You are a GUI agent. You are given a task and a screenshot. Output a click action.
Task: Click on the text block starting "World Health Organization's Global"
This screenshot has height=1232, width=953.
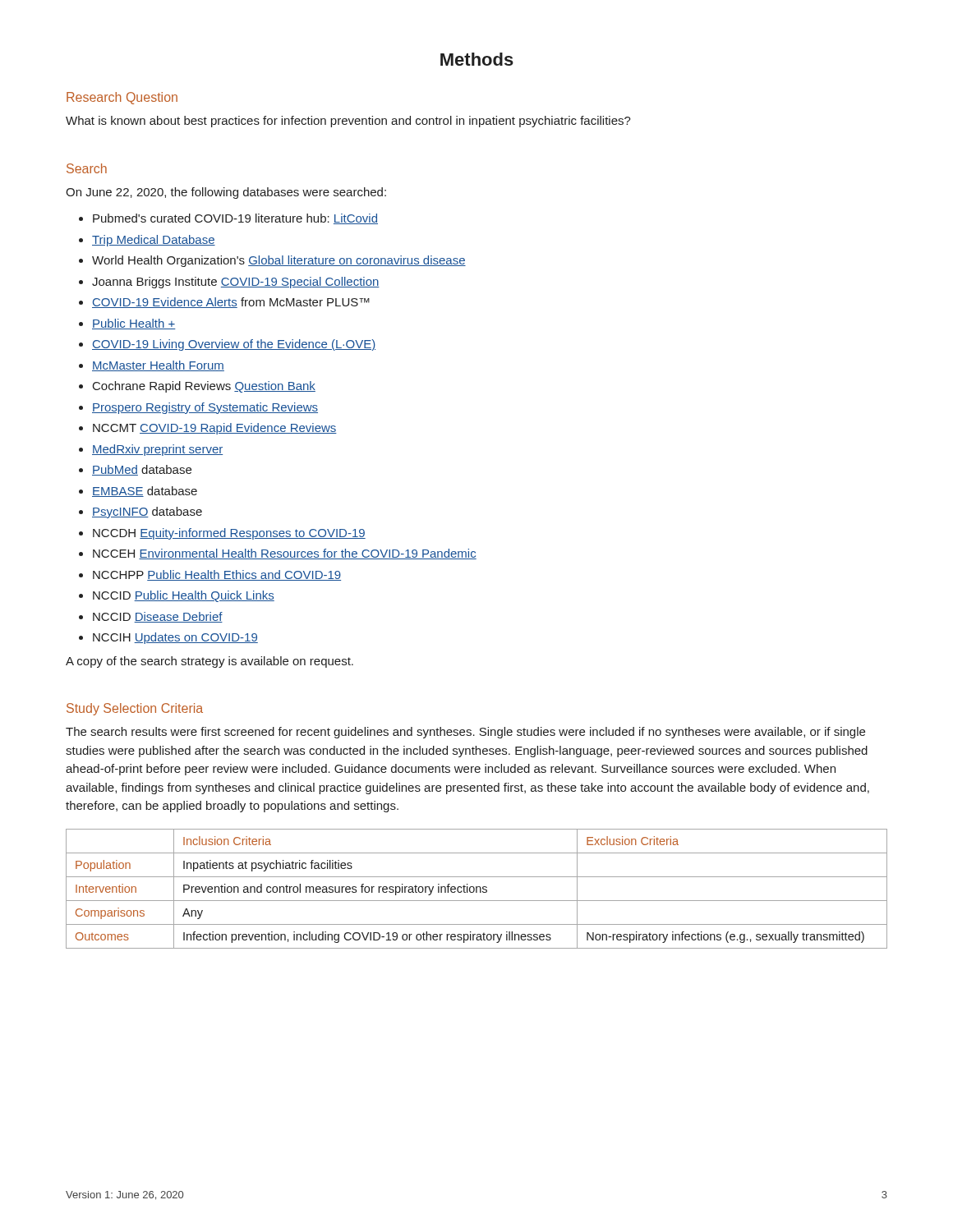coord(279,260)
